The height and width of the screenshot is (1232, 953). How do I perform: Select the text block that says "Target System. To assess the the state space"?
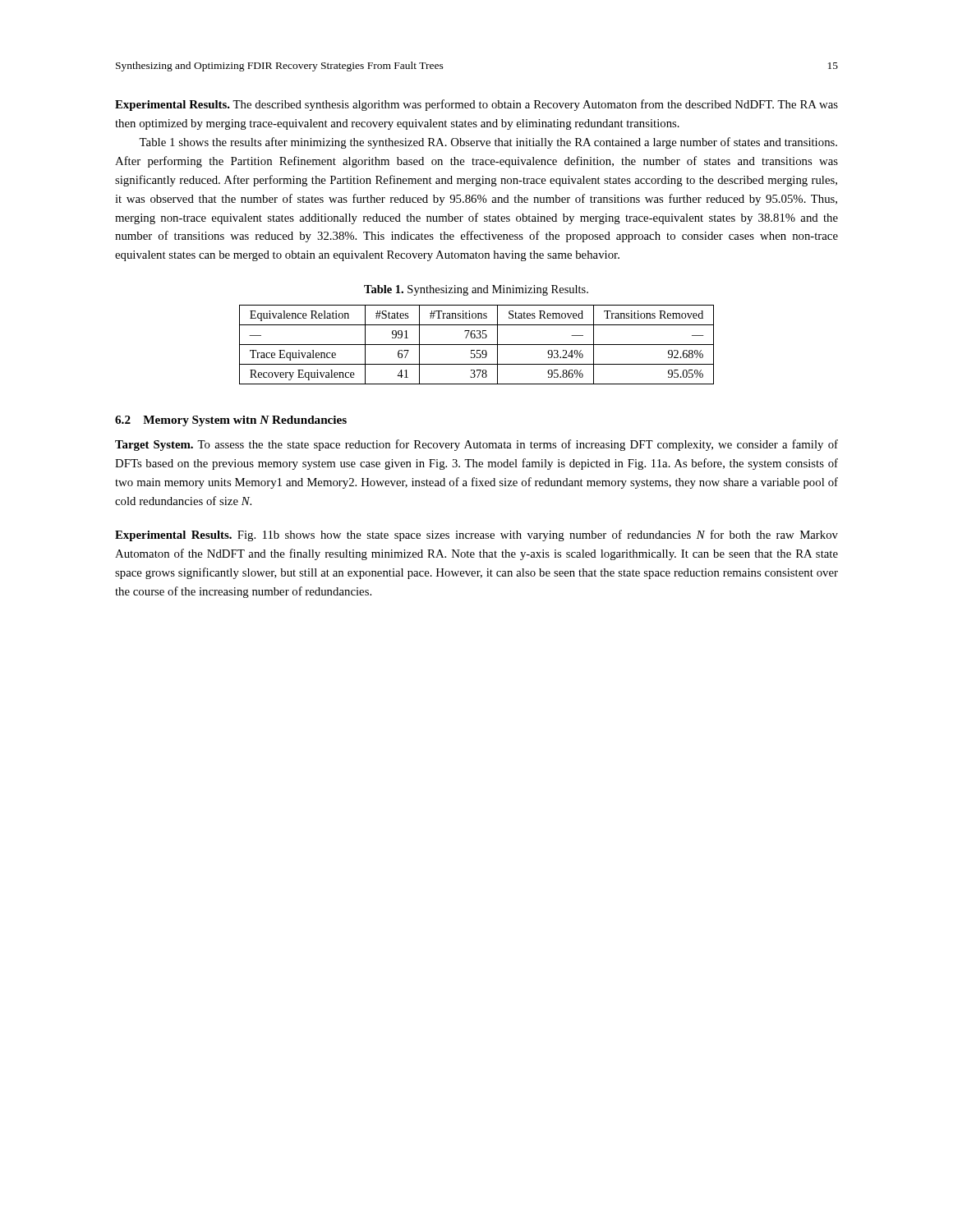tap(476, 473)
